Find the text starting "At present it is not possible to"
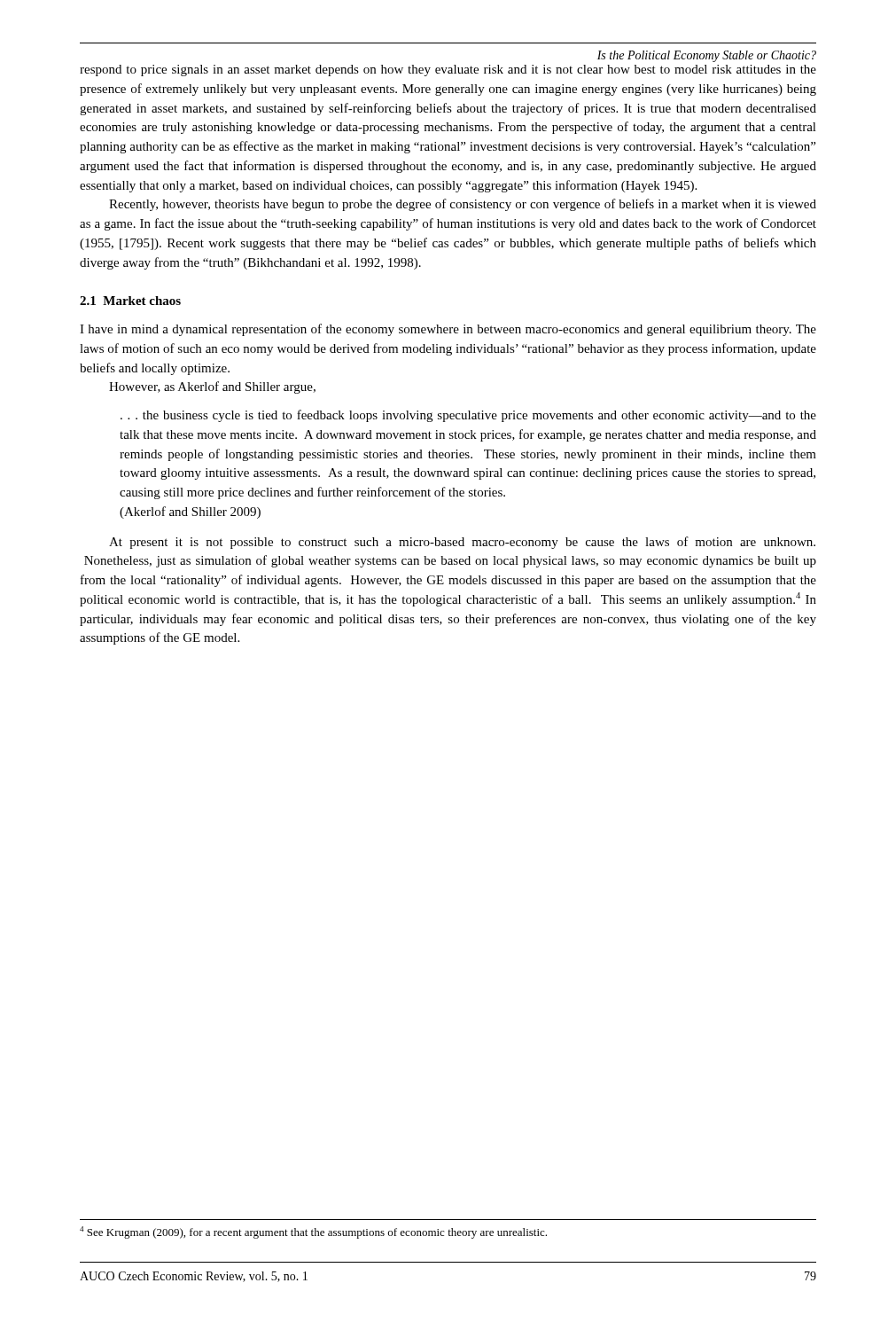896x1330 pixels. click(448, 590)
